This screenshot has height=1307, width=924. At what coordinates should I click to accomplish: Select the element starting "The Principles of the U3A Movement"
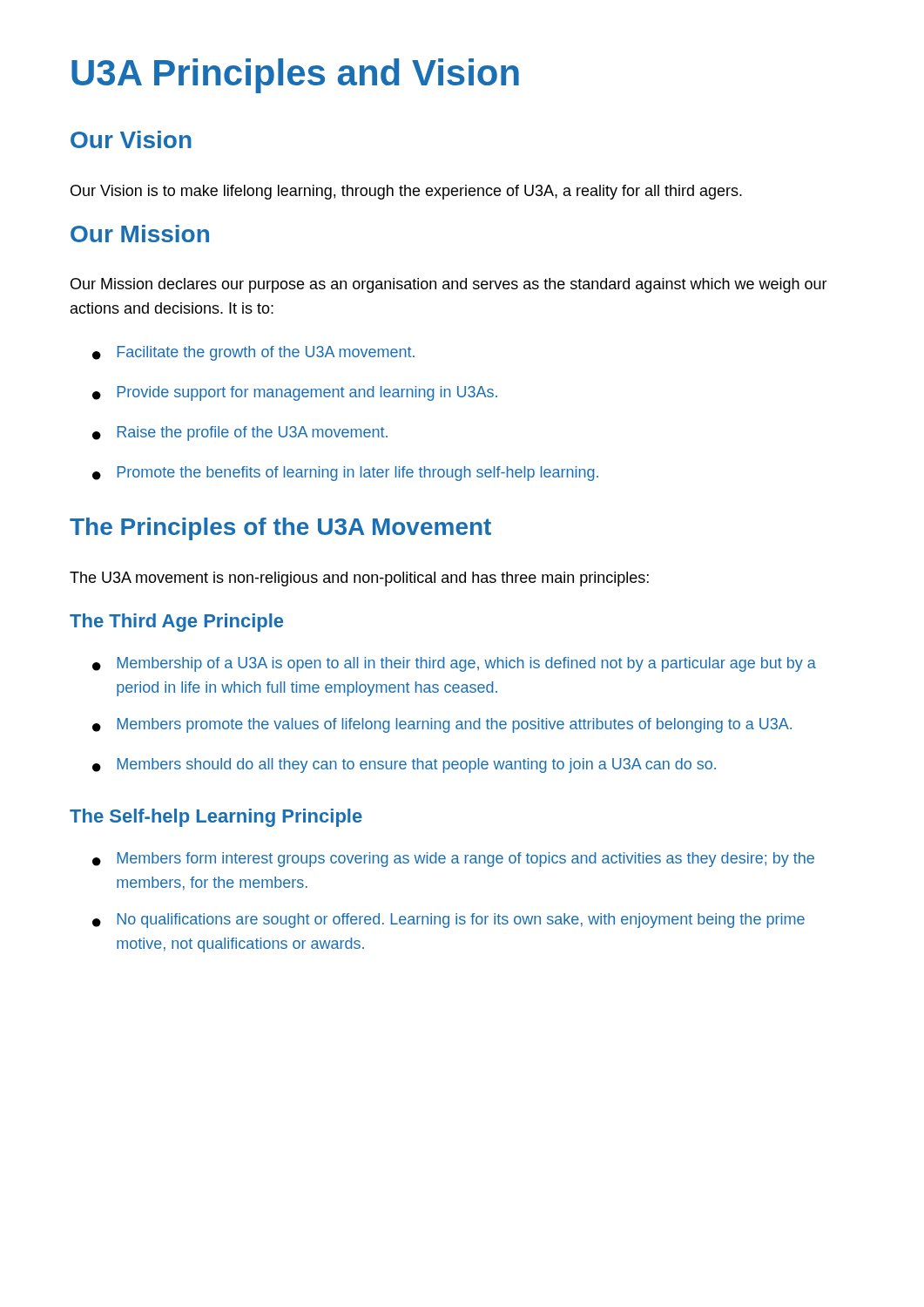[462, 527]
